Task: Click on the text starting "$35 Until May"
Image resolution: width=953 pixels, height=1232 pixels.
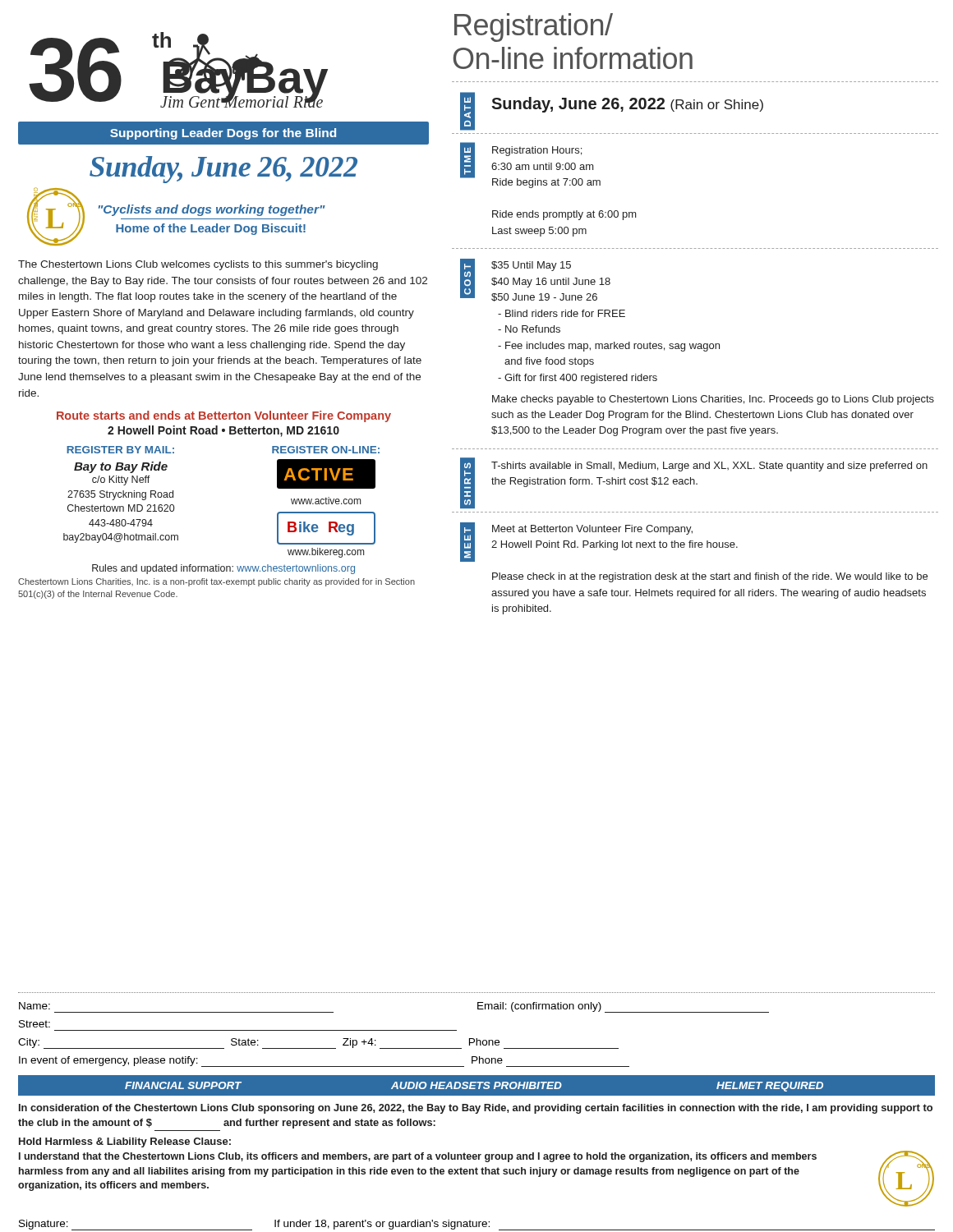Action: tap(606, 321)
